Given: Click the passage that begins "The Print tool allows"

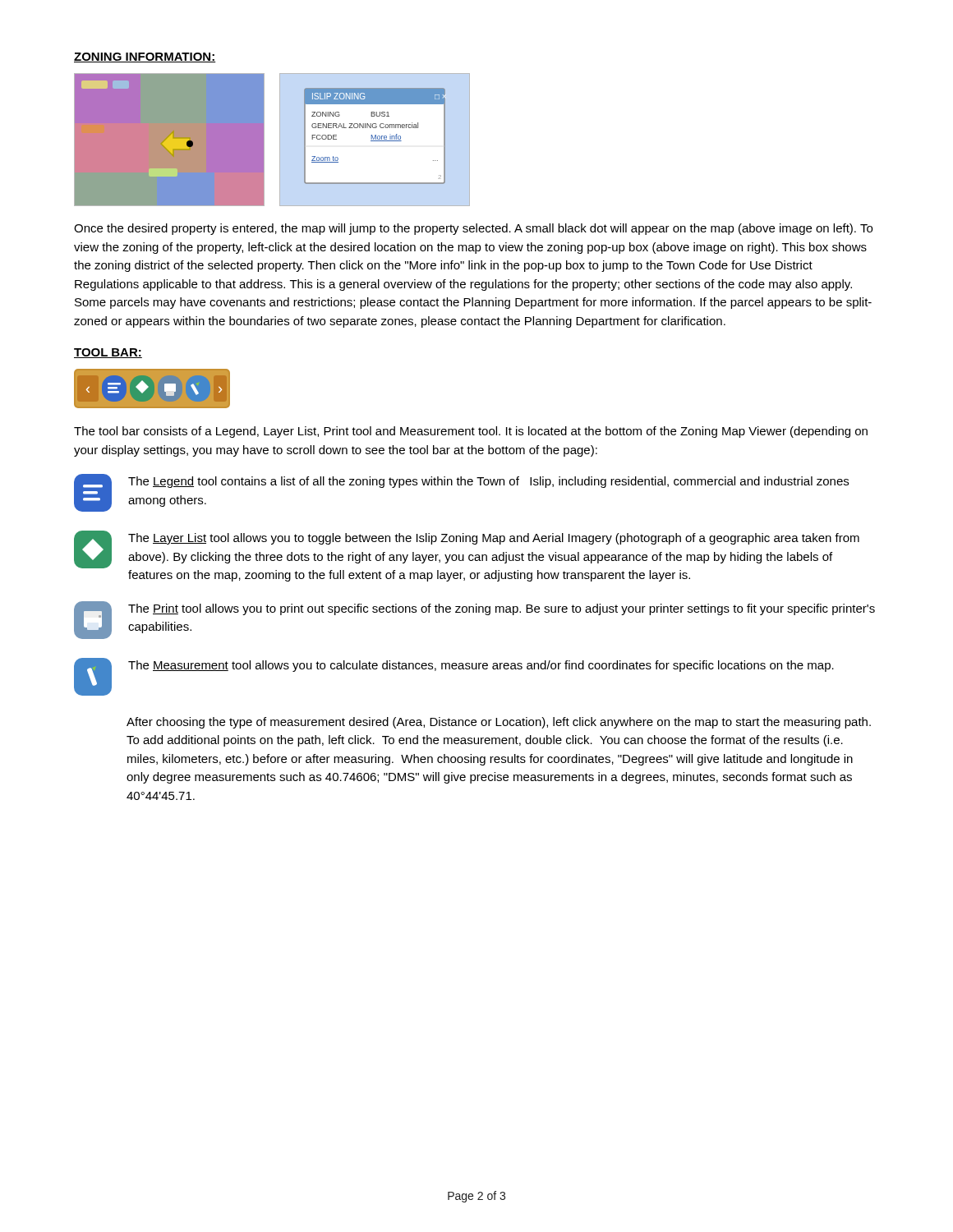Looking at the screenshot, I should (502, 617).
